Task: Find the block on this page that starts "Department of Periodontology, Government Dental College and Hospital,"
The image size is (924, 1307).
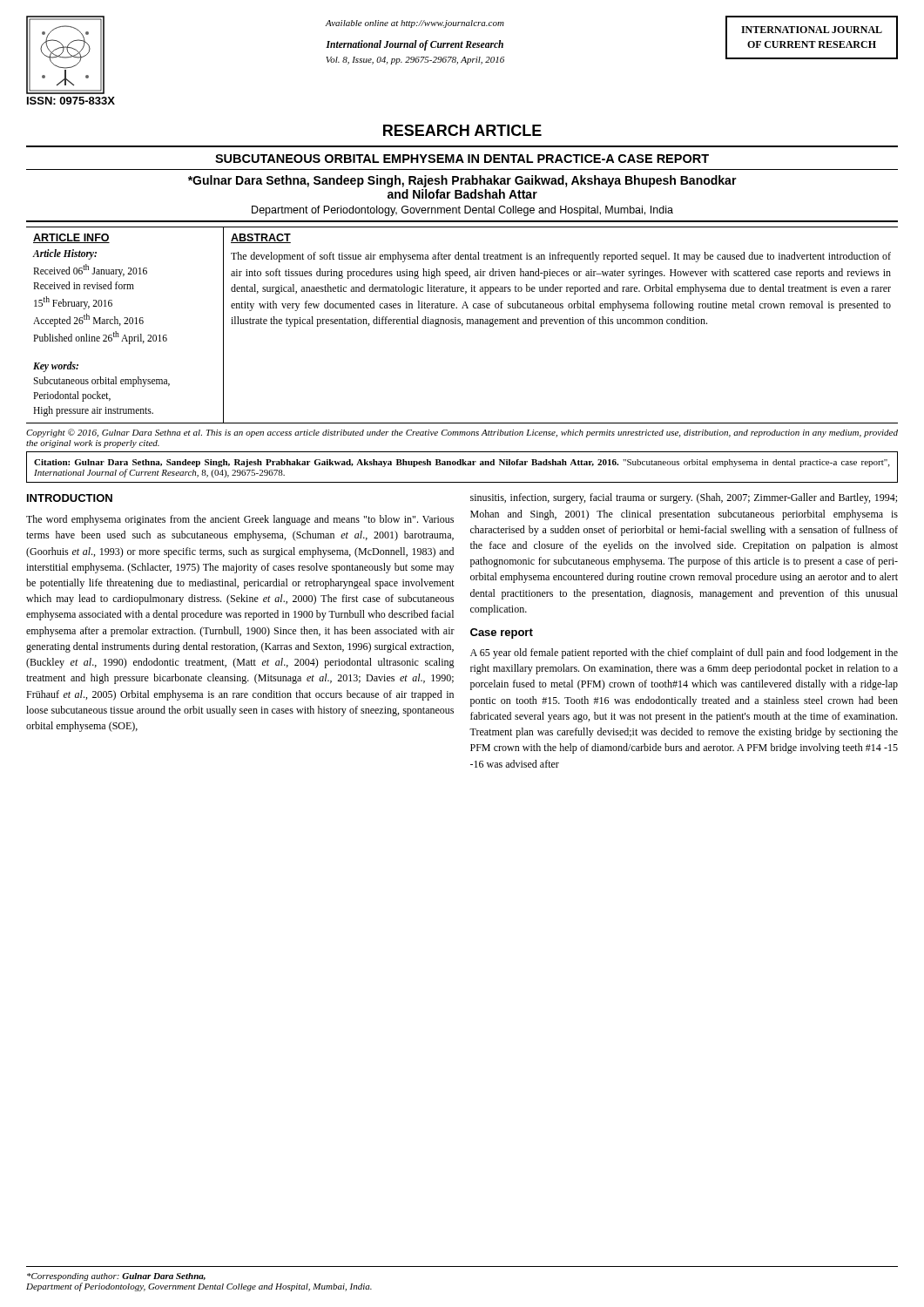Action: click(462, 210)
